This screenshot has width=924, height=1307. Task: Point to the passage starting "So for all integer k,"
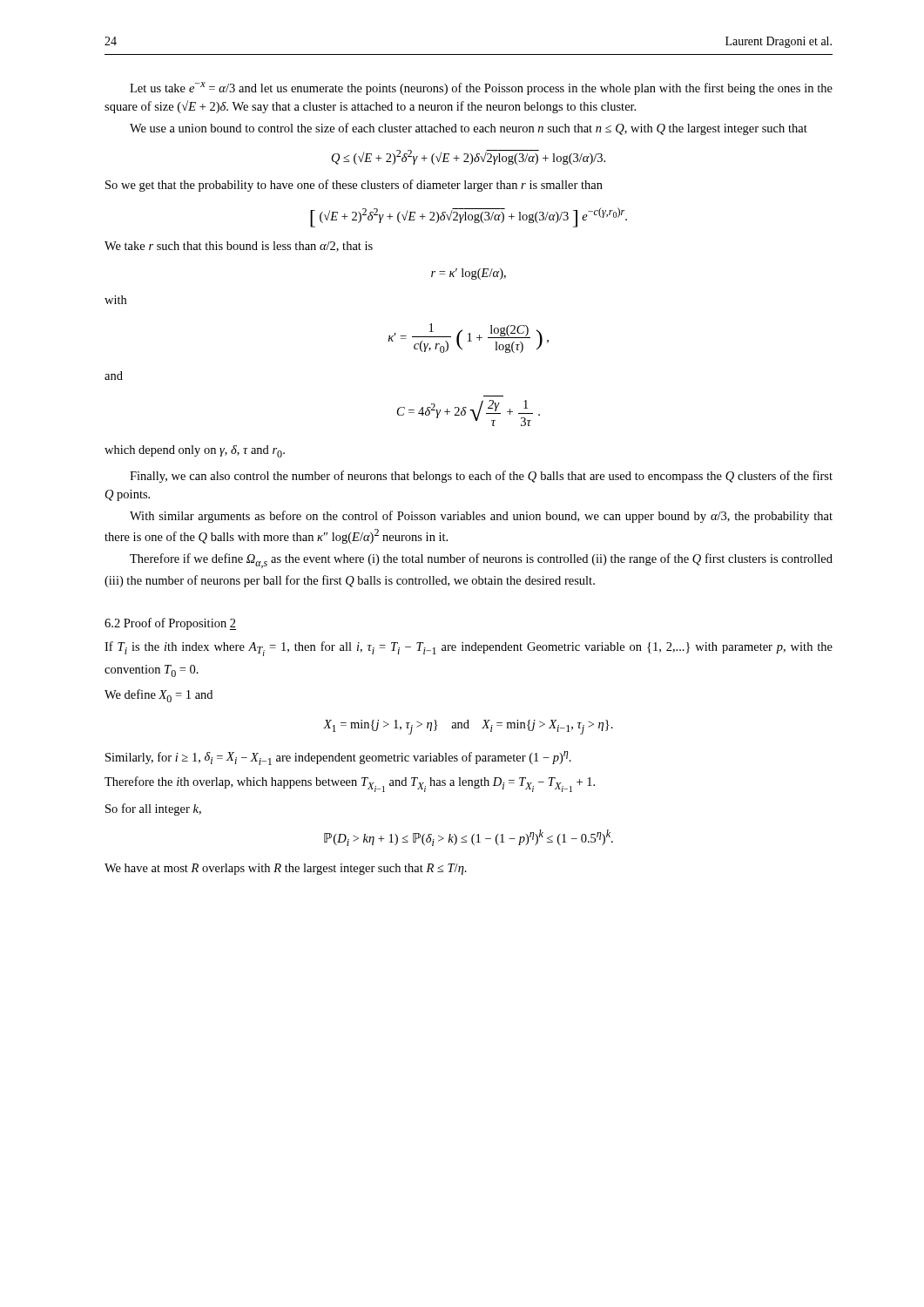click(x=153, y=808)
